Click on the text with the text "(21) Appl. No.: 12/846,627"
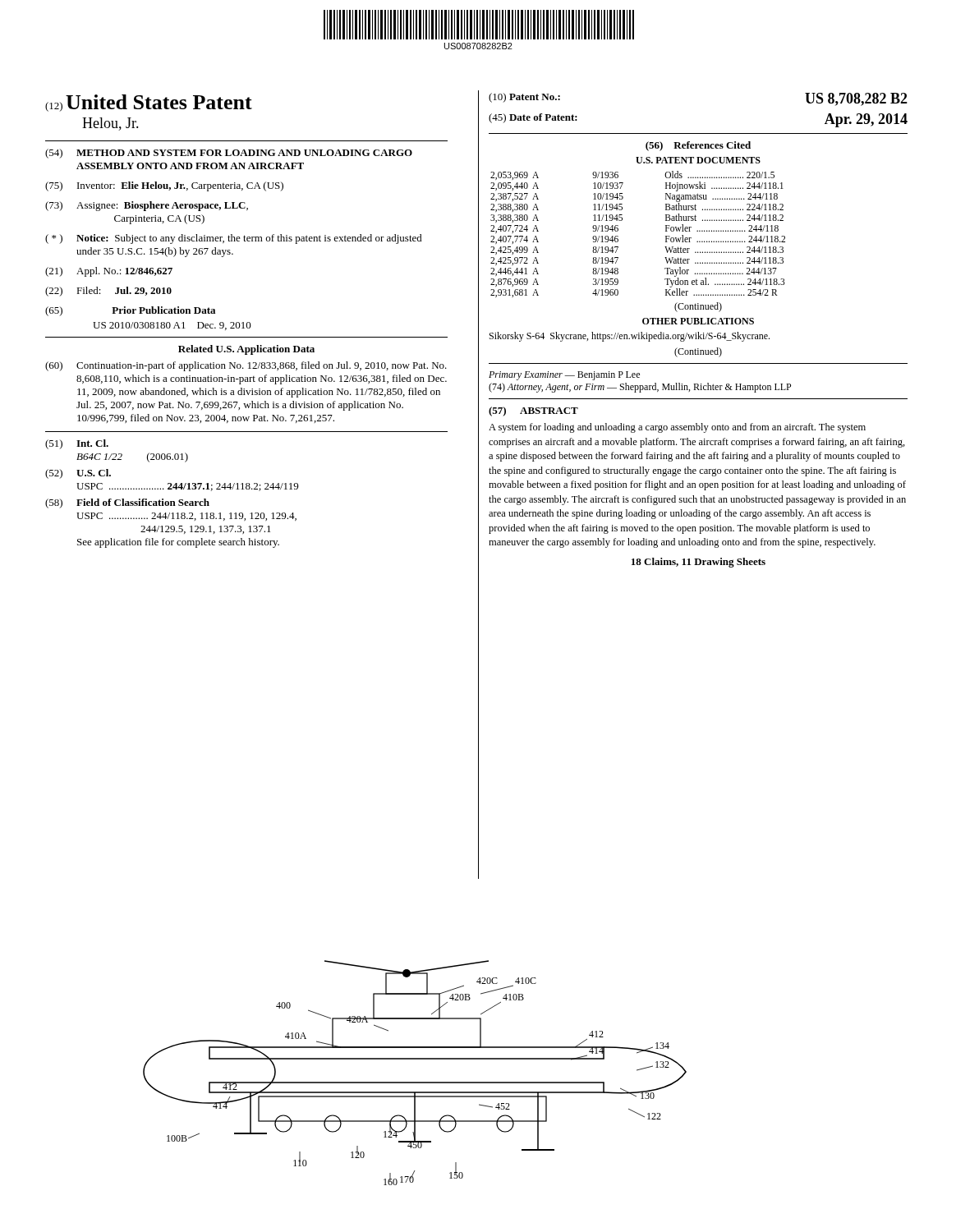The image size is (956, 1232). click(x=109, y=271)
